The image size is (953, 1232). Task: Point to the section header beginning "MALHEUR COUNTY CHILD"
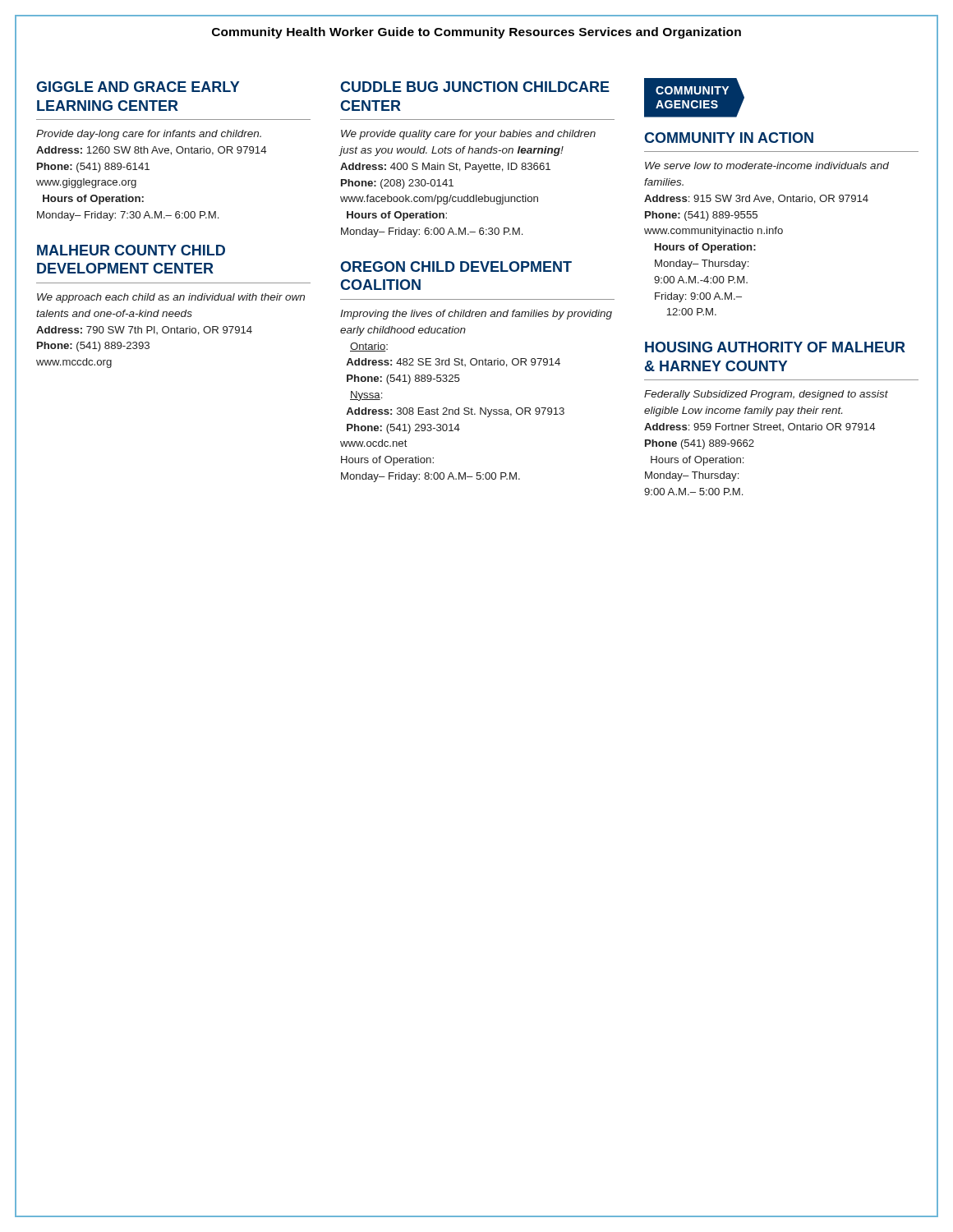coord(173,260)
